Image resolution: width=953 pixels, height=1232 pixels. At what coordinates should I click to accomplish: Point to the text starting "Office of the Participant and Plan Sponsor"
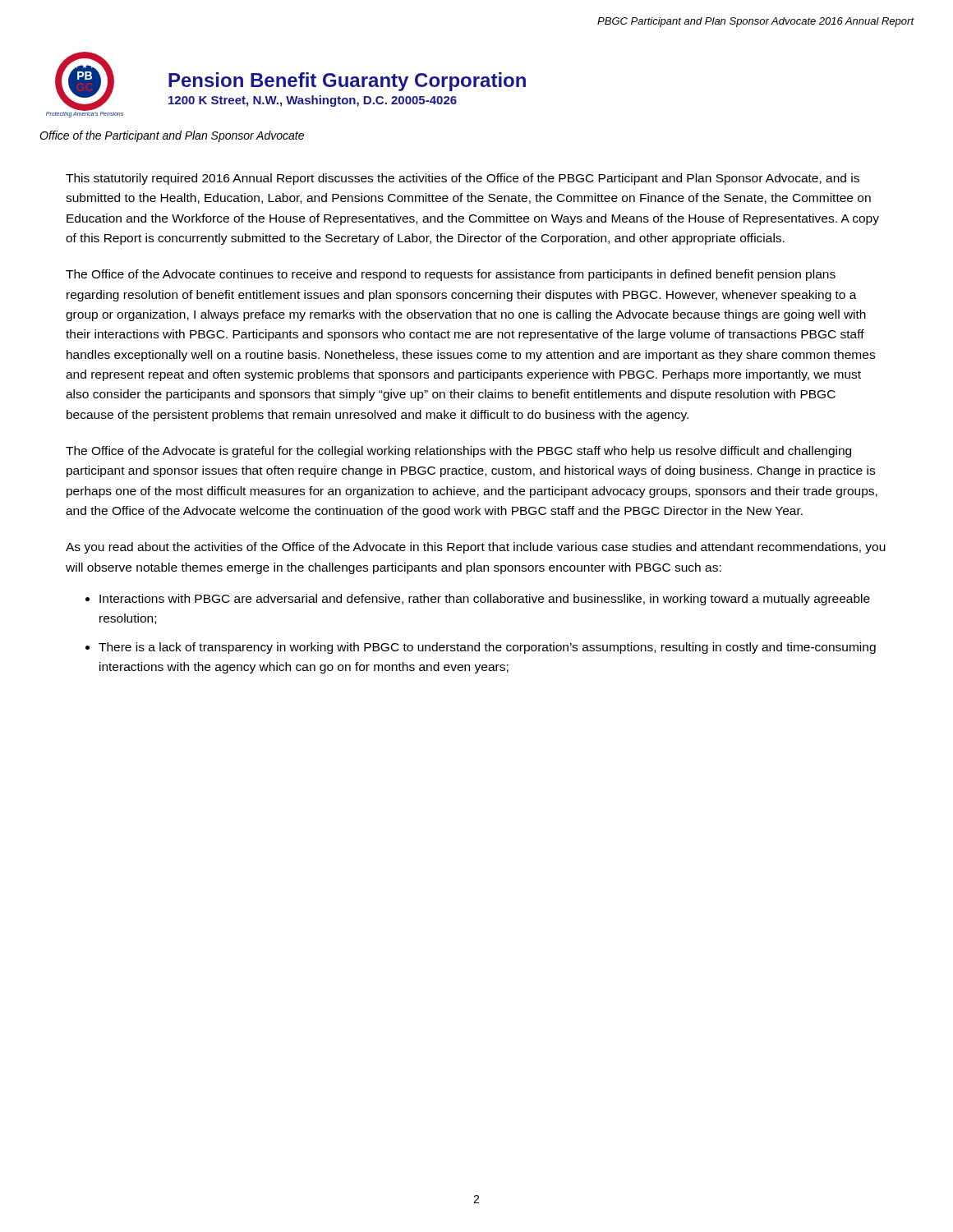tap(172, 136)
